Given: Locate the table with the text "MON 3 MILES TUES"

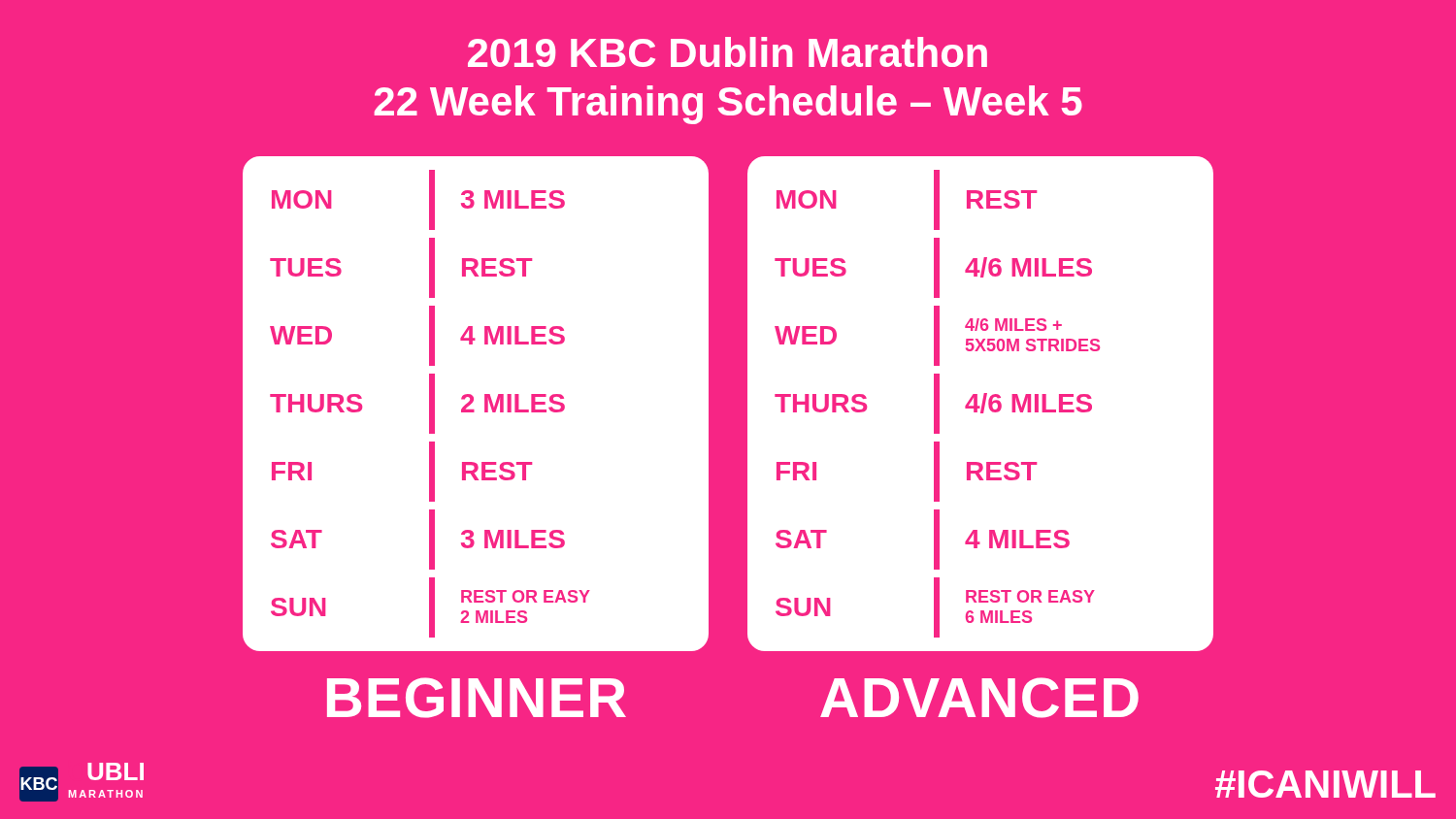Looking at the screenshot, I should click(476, 403).
